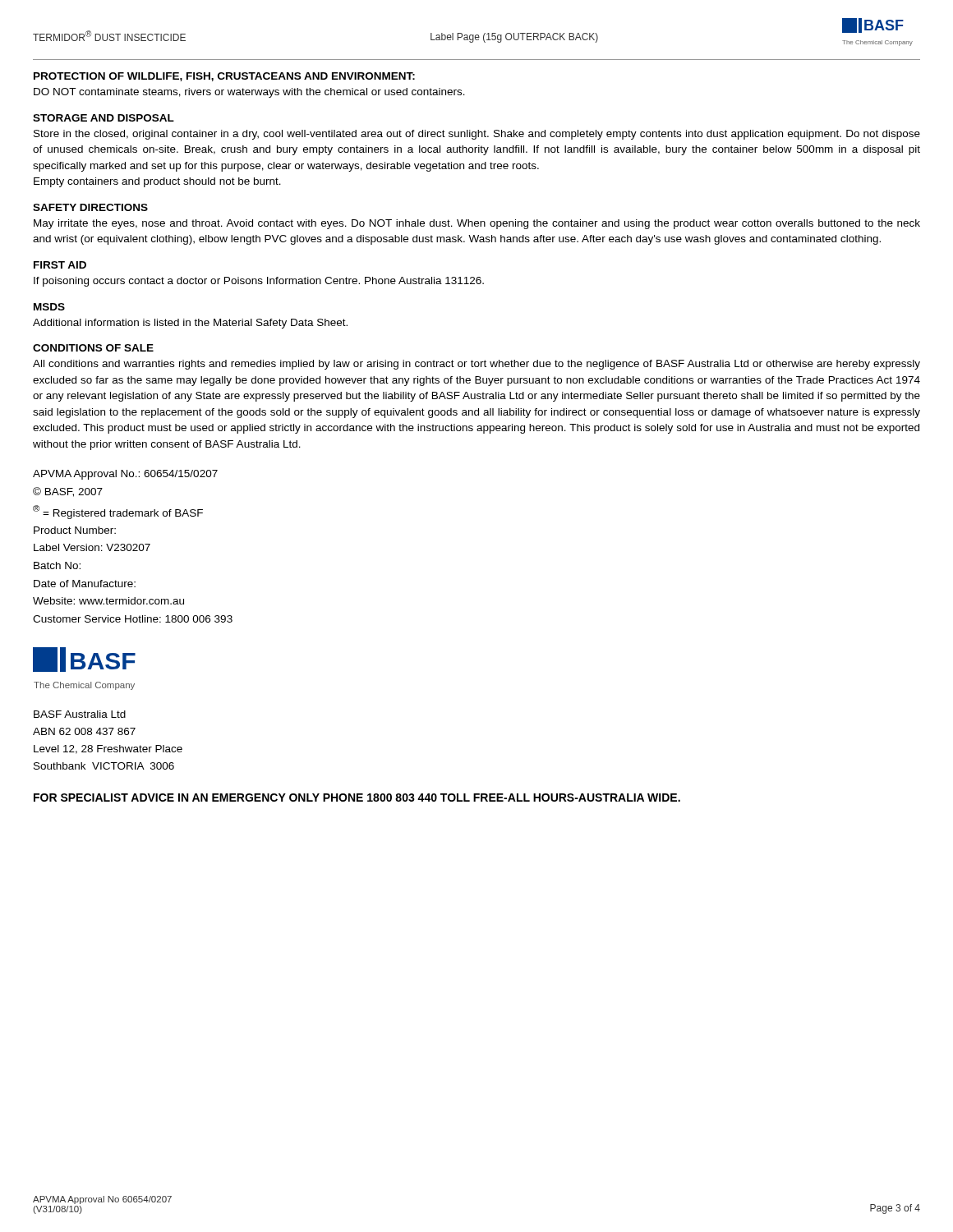Where does it say "SAFETY DIRECTIONS"?
Image resolution: width=953 pixels, height=1232 pixels.
[x=90, y=207]
